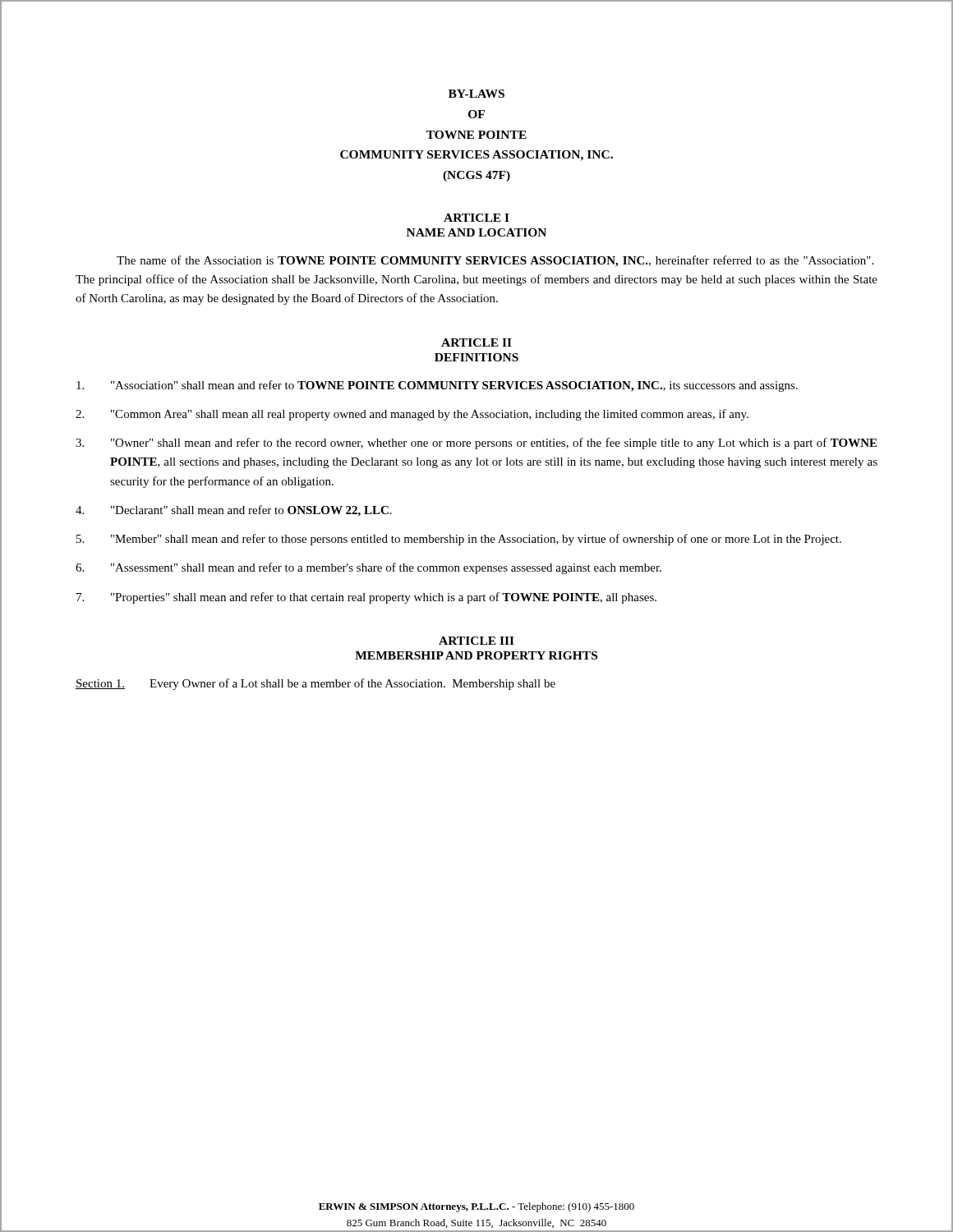This screenshot has width=953, height=1232.
Task: Locate the list item that reads "6. "Assessment" shall"
Action: [476, 569]
